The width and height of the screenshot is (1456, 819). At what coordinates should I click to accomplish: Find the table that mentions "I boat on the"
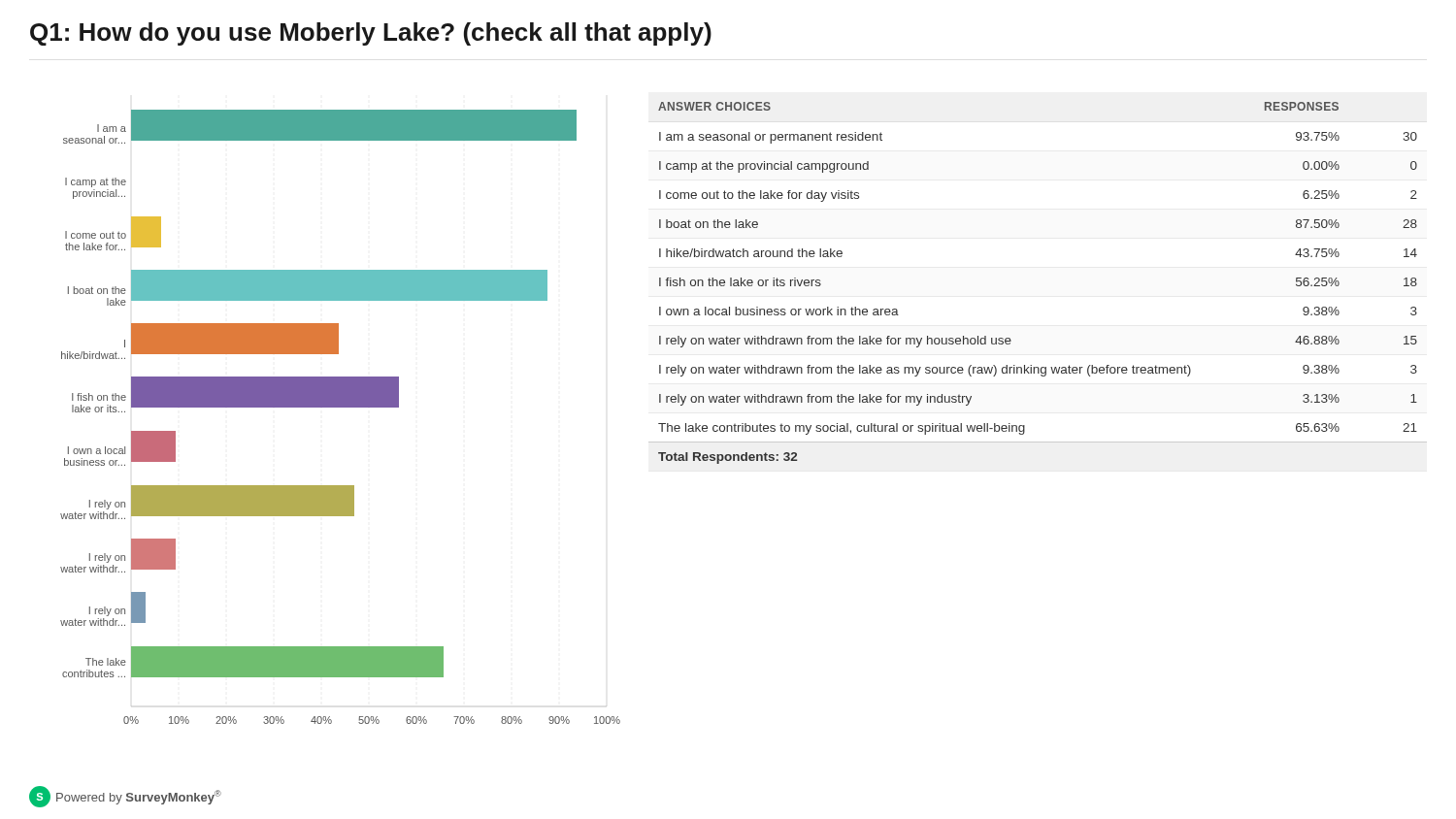1038,429
